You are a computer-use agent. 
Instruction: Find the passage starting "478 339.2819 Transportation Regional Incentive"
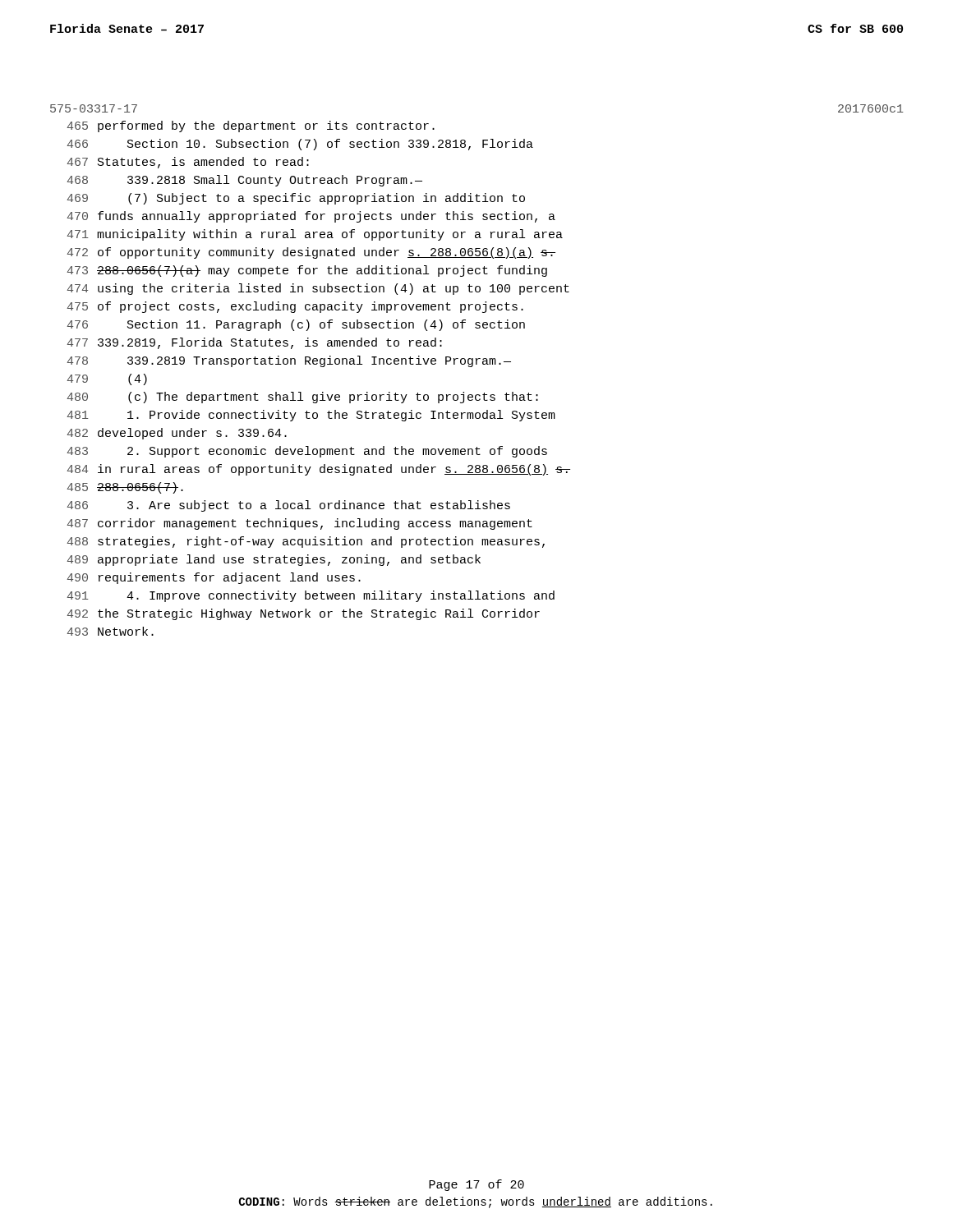click(476, 362)
